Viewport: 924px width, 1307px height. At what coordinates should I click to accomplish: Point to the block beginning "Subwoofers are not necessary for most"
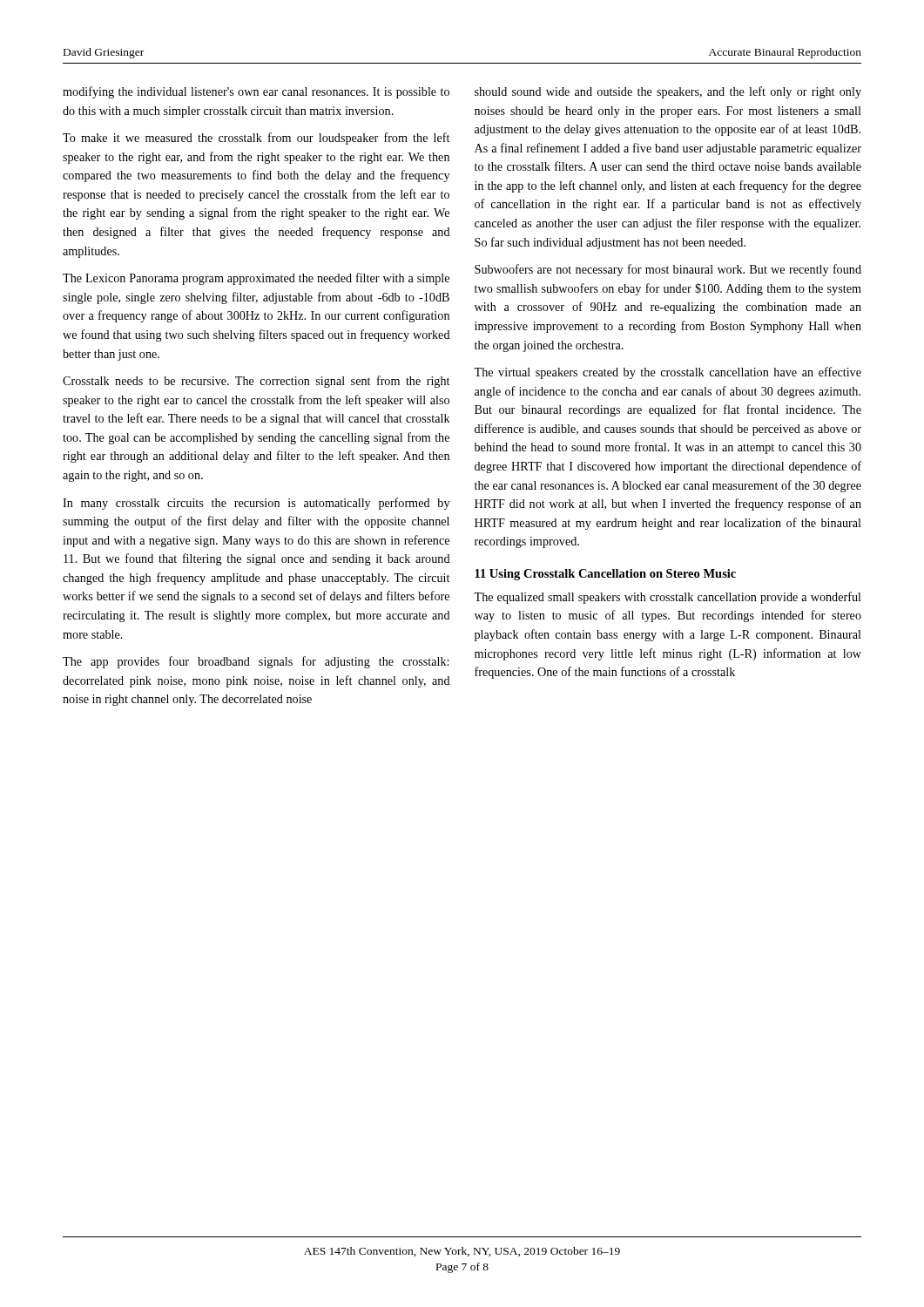668,308
